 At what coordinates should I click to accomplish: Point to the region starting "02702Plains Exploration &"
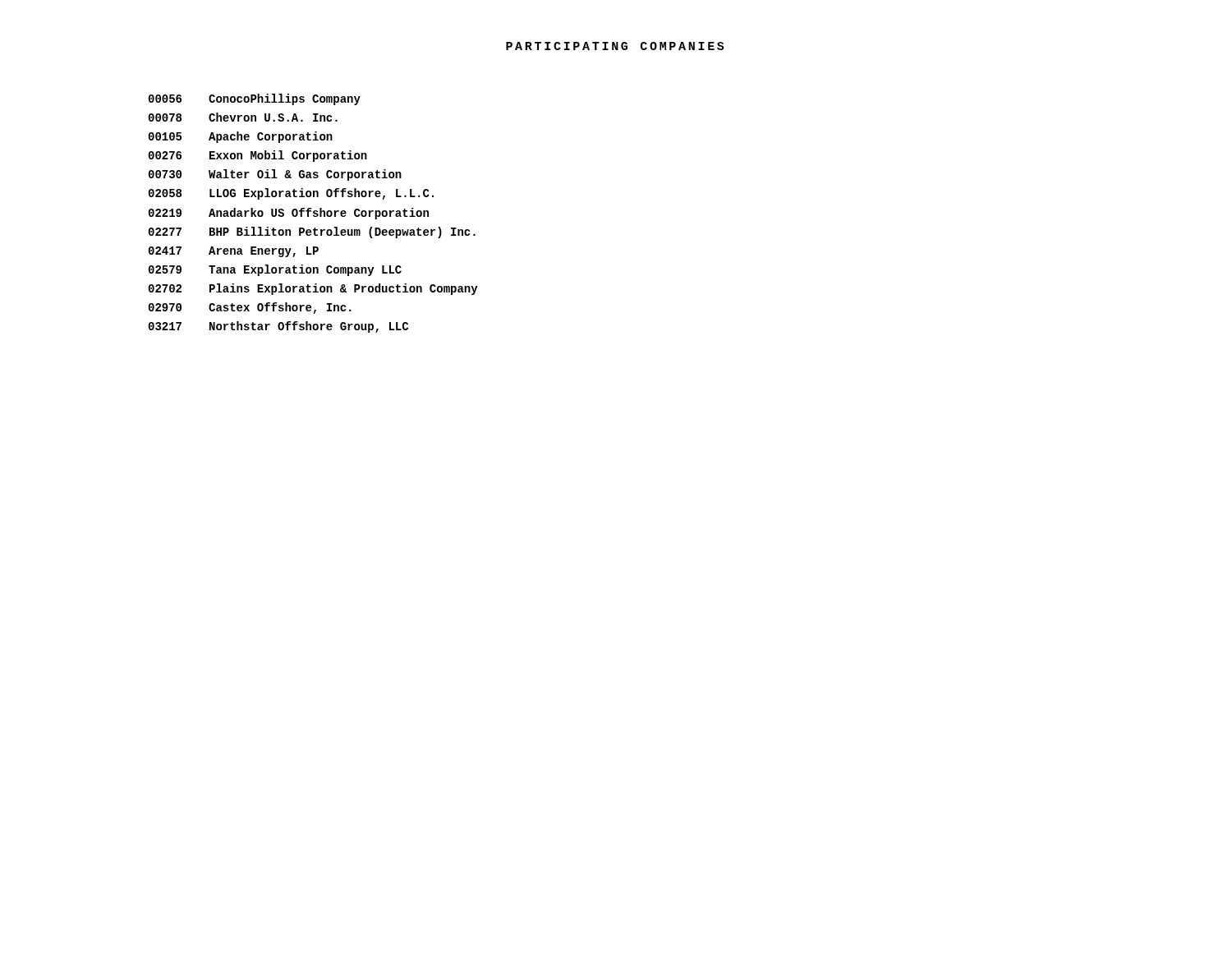tap(313, 290)
